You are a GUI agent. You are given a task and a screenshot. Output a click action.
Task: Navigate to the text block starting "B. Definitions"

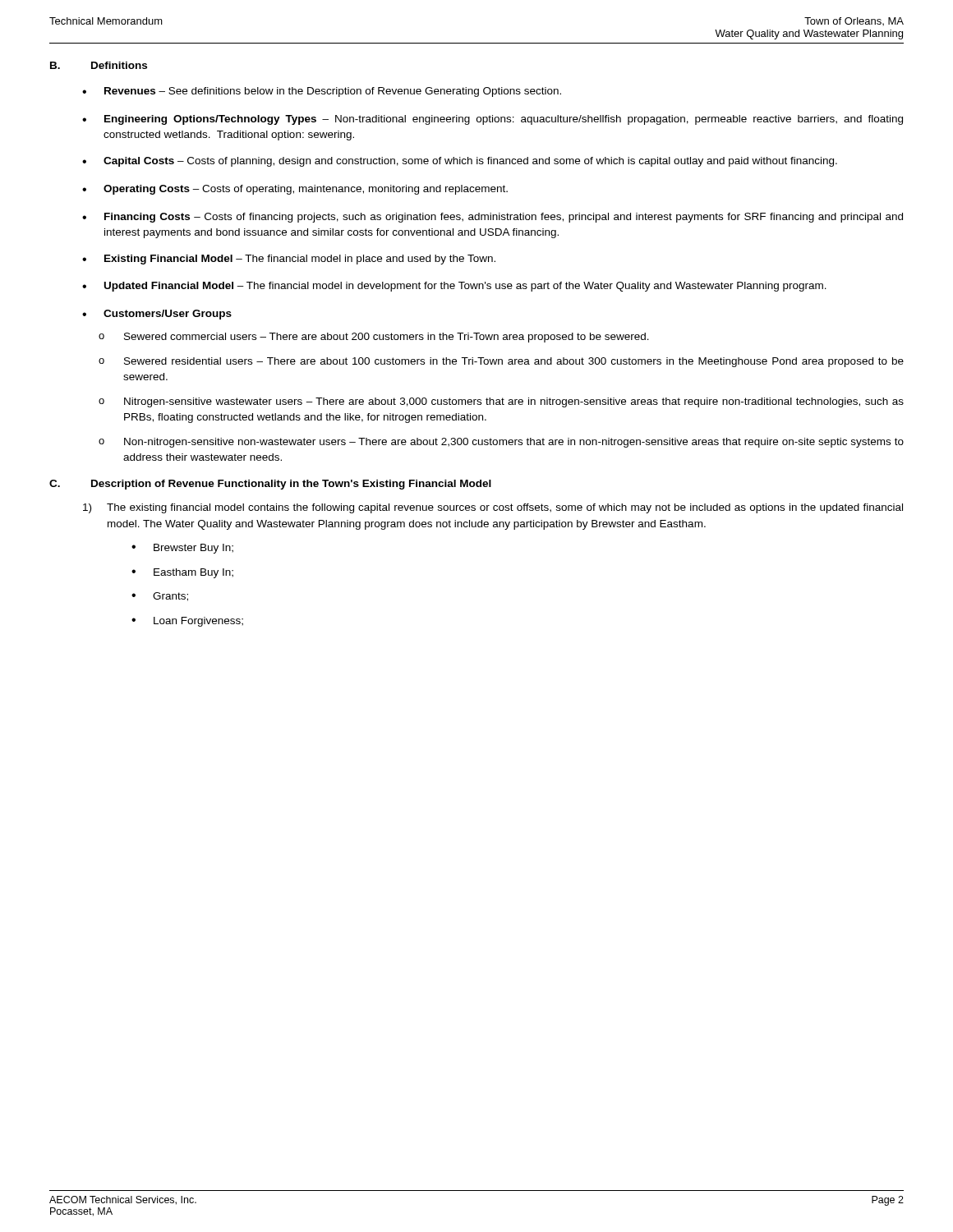pos(99,65)
